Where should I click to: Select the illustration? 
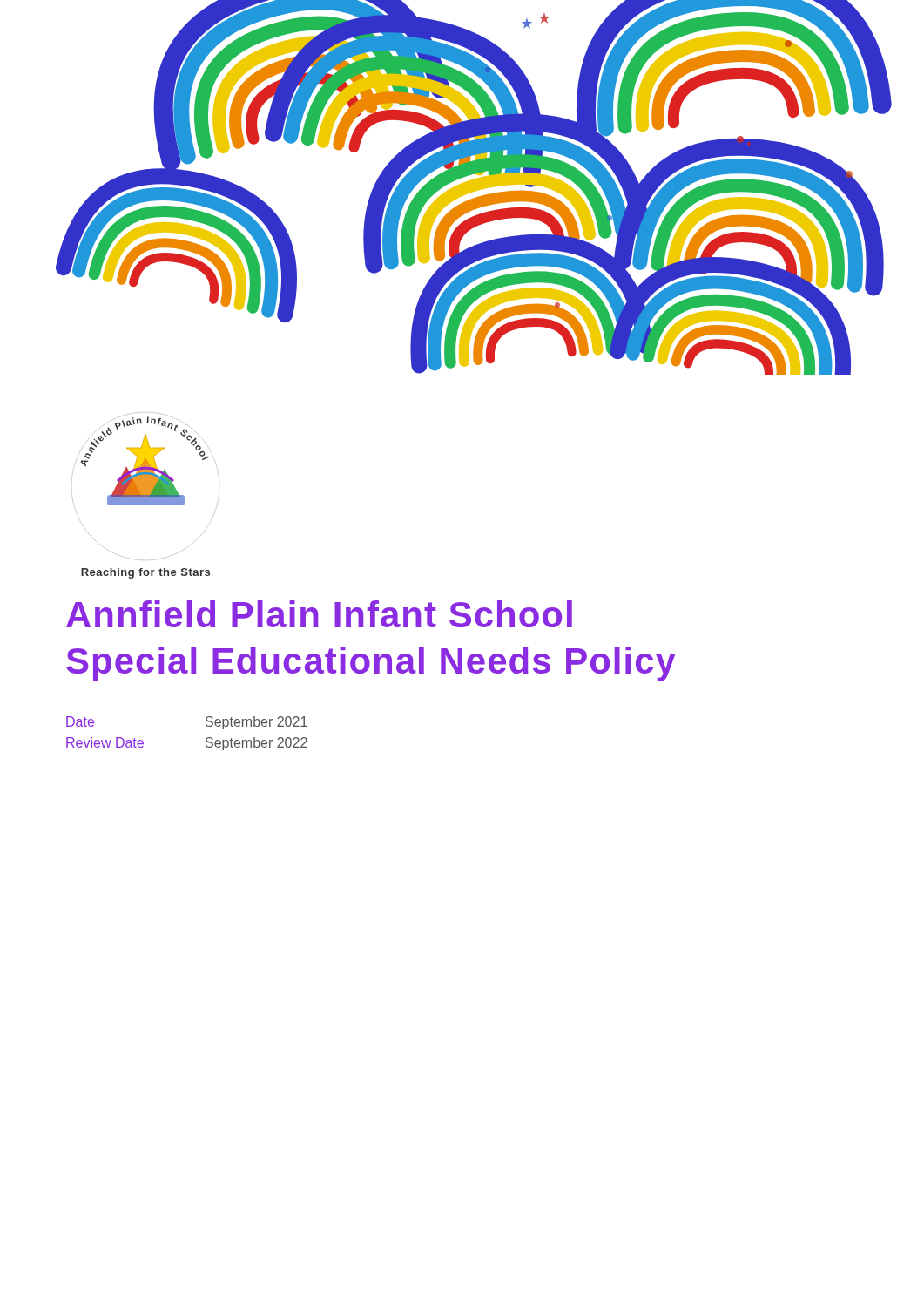click(x=462, y=187)
